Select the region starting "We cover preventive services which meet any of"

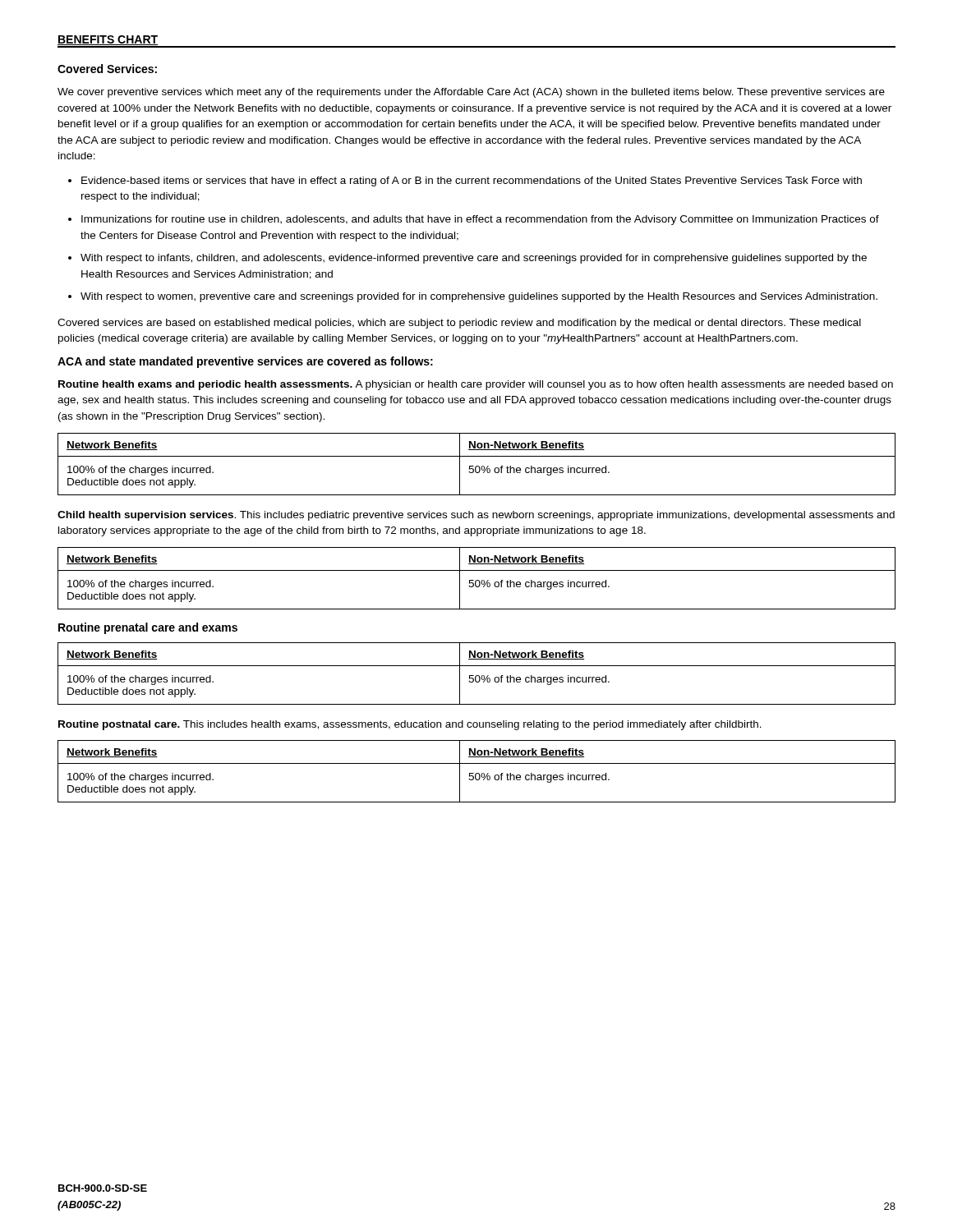[x=476, y=124]
